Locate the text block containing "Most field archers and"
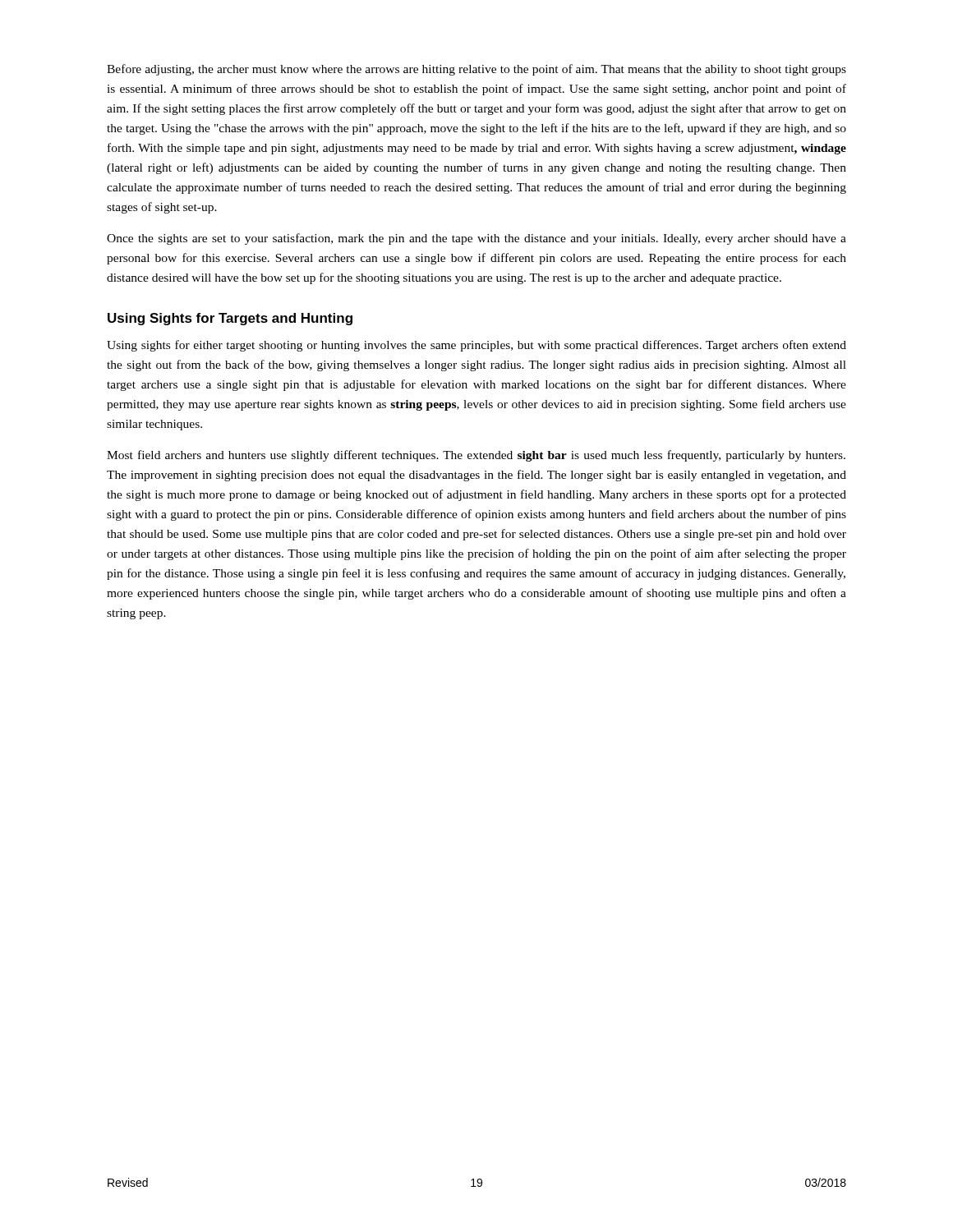This screenshot has height=1232, width=953. point(476,534)
